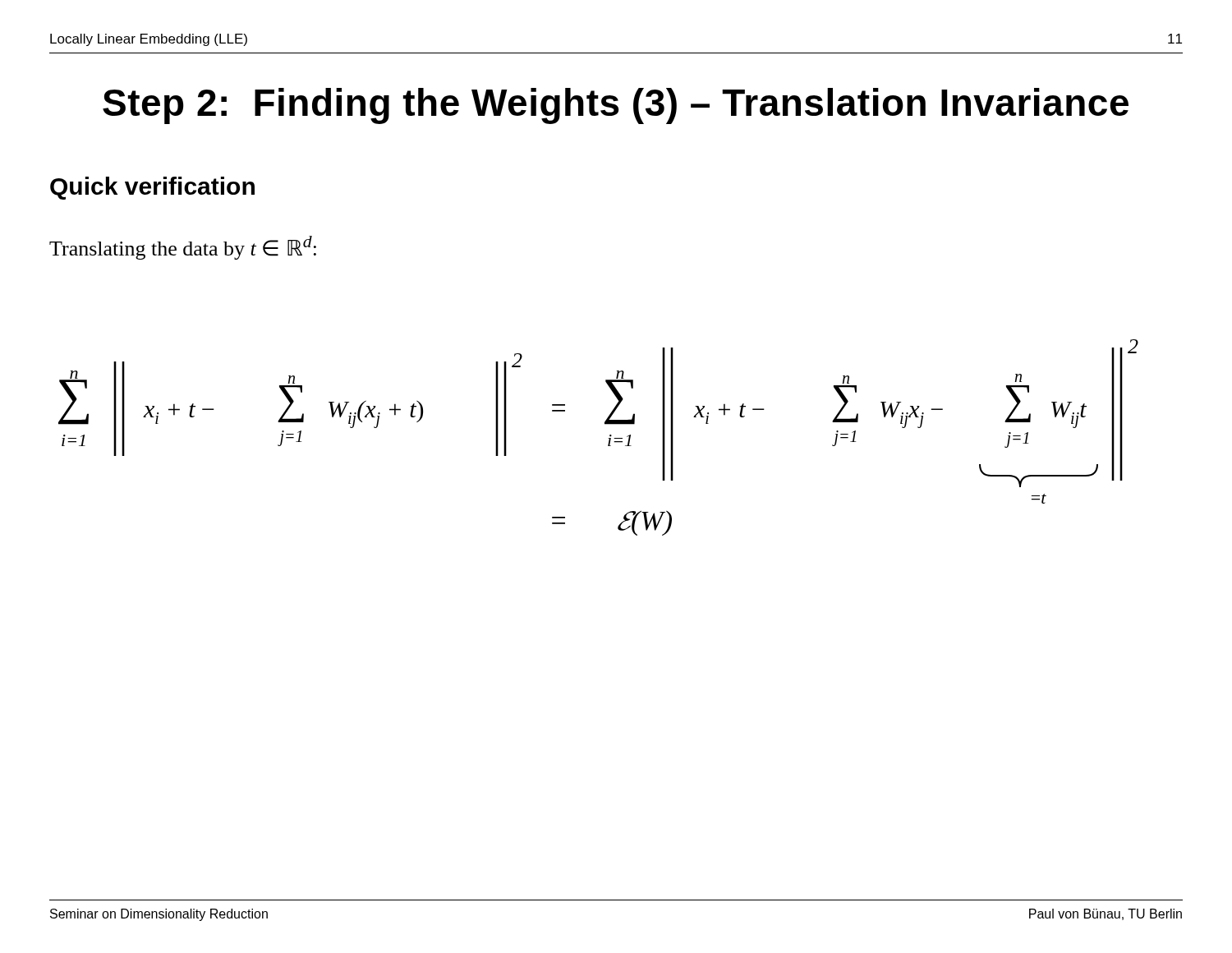Select the text block containing "Translating the data"
The height and width of the screenshot is (953, 1232).
point(184,246)
